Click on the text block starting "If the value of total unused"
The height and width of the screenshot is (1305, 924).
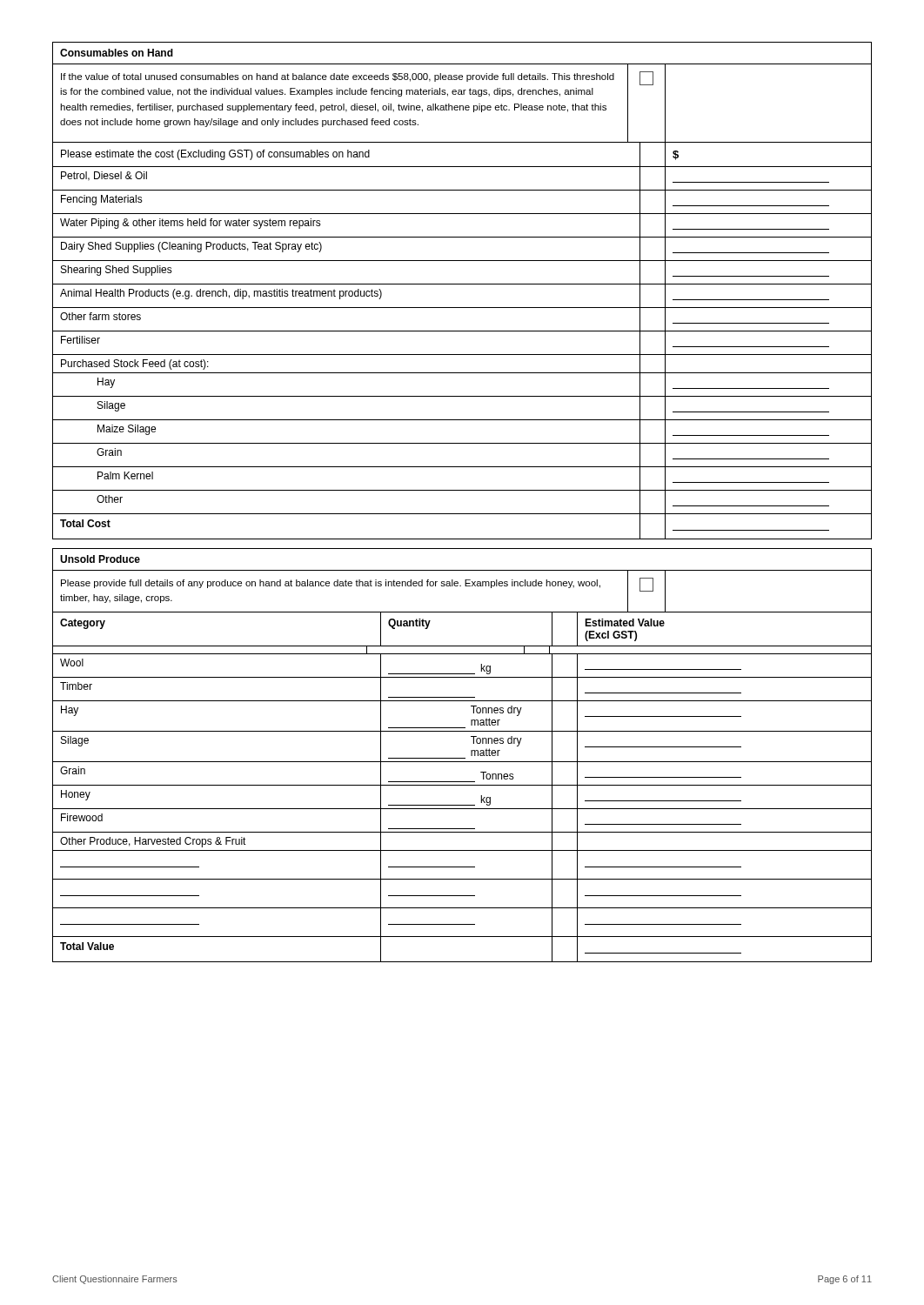click(337, 99)
